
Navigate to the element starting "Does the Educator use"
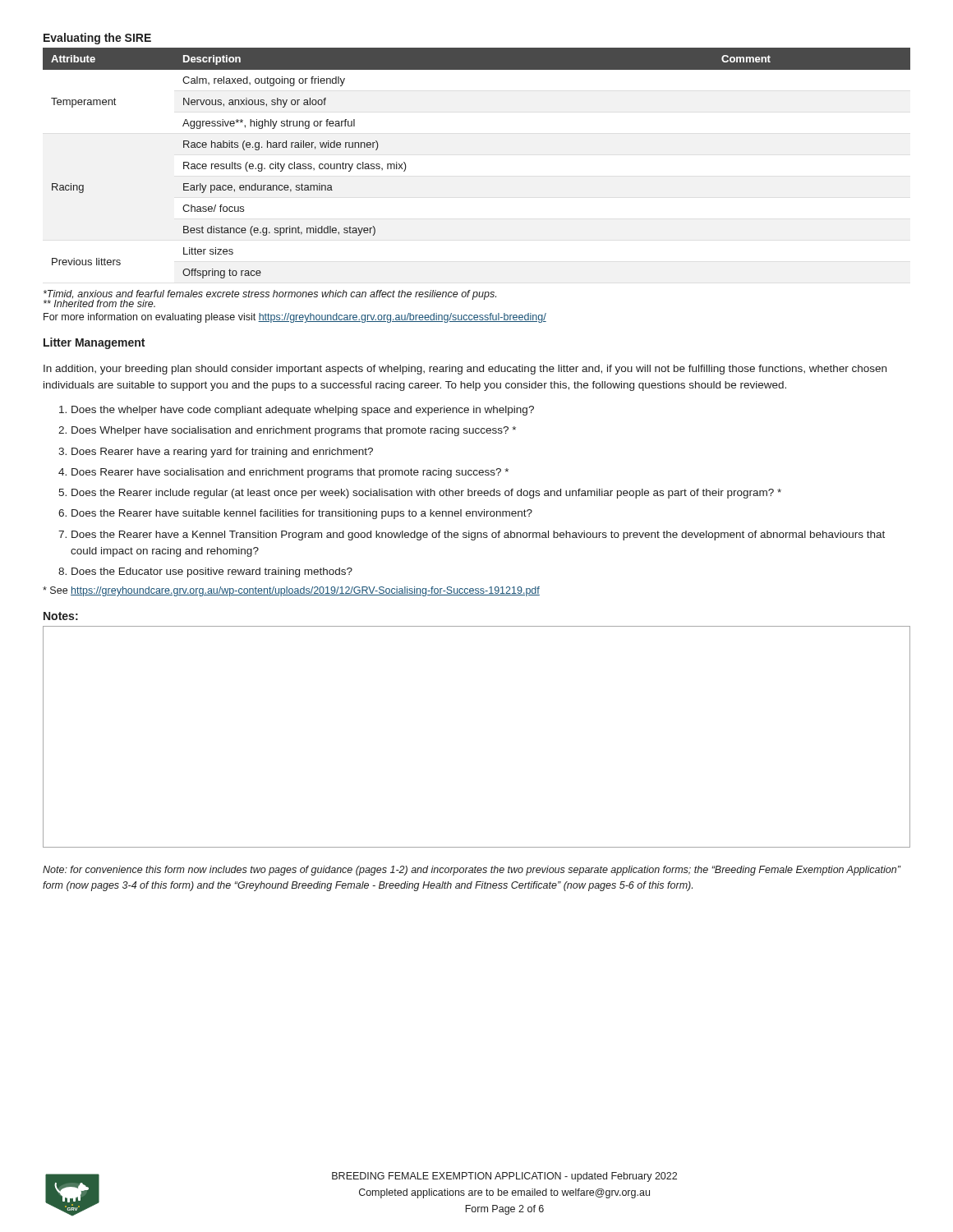pos(212,572)
